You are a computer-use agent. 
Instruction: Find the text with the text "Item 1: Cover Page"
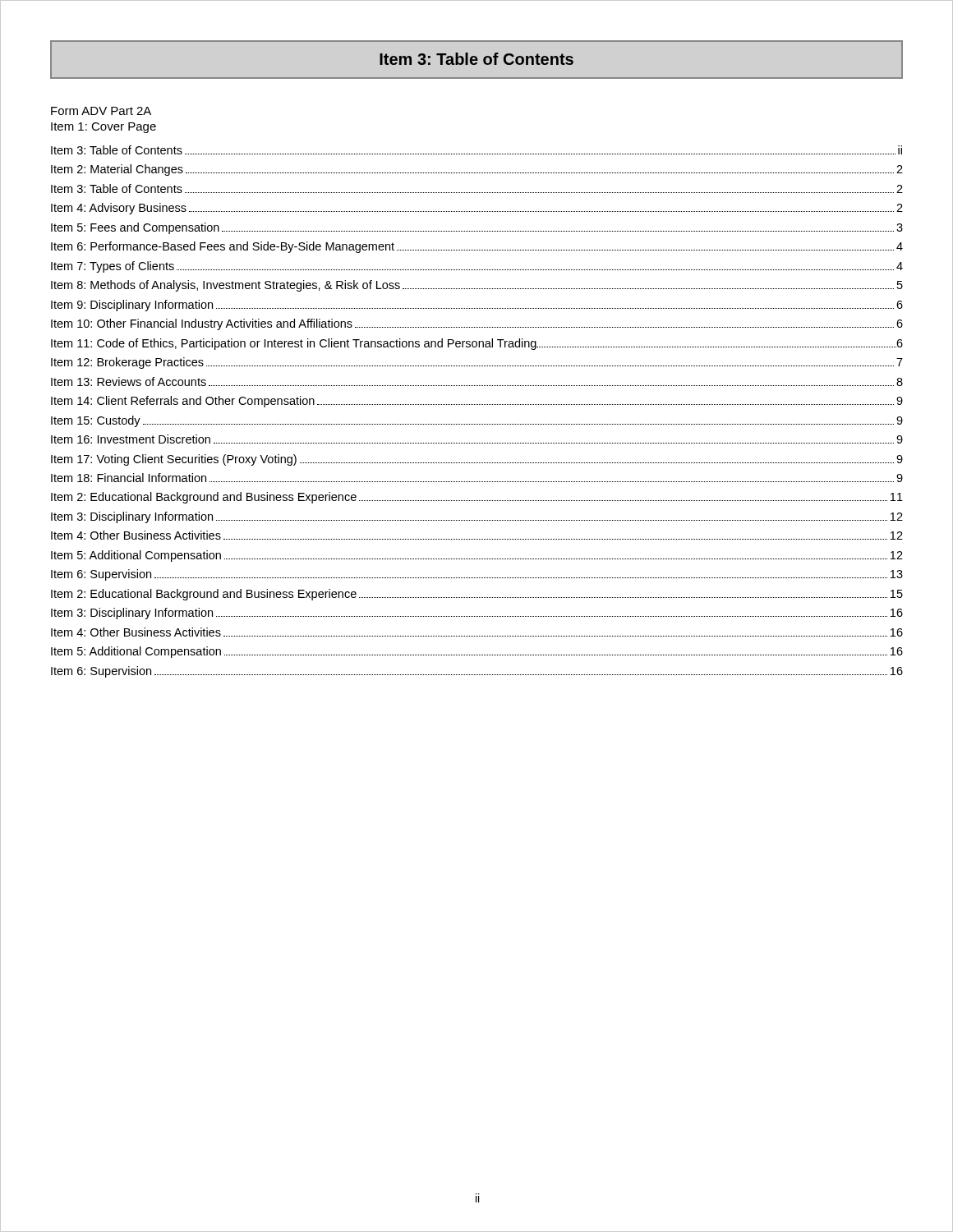tap(103, 126)
